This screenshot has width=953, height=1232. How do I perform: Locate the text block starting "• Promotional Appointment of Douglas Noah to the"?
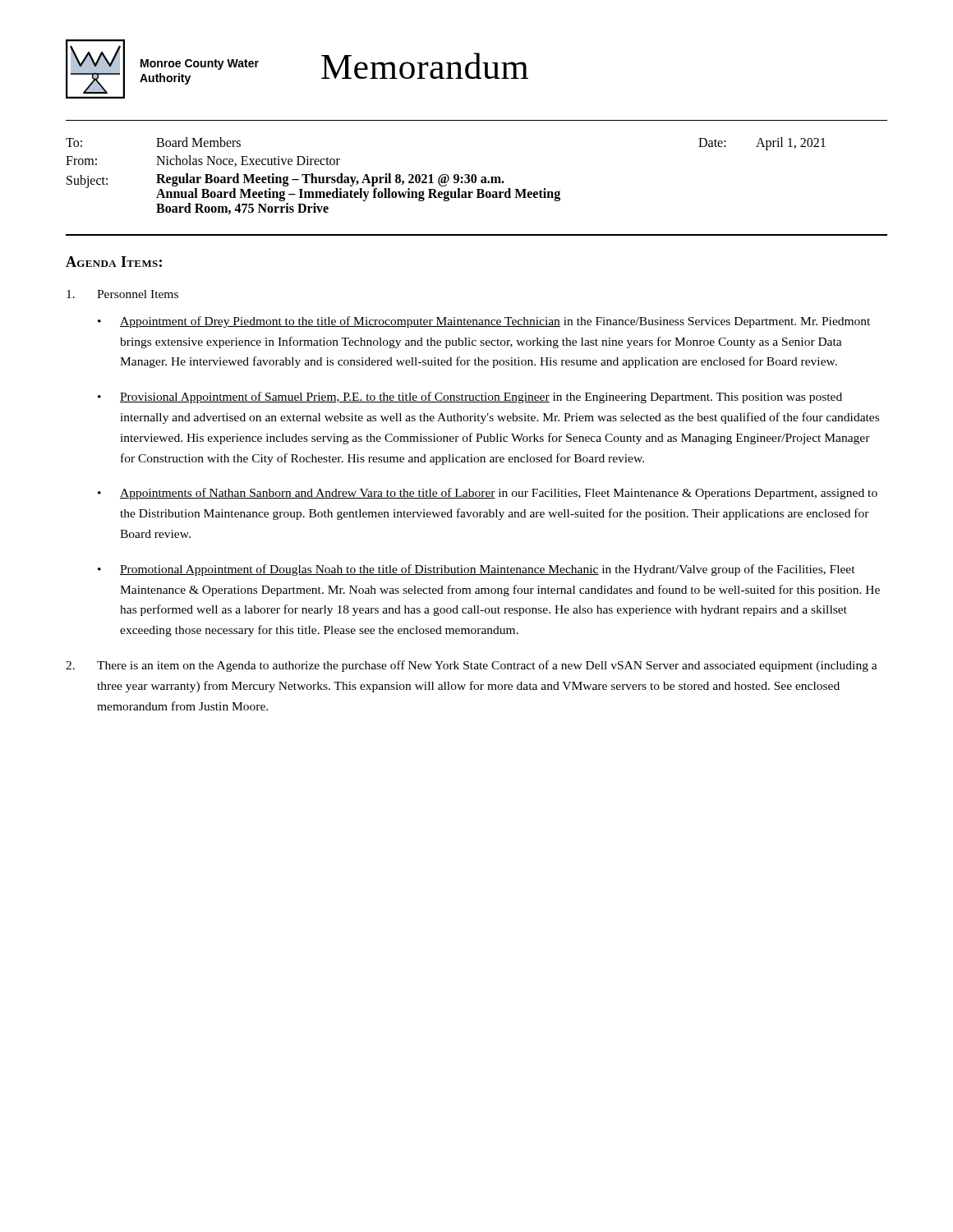coord(492,600)
